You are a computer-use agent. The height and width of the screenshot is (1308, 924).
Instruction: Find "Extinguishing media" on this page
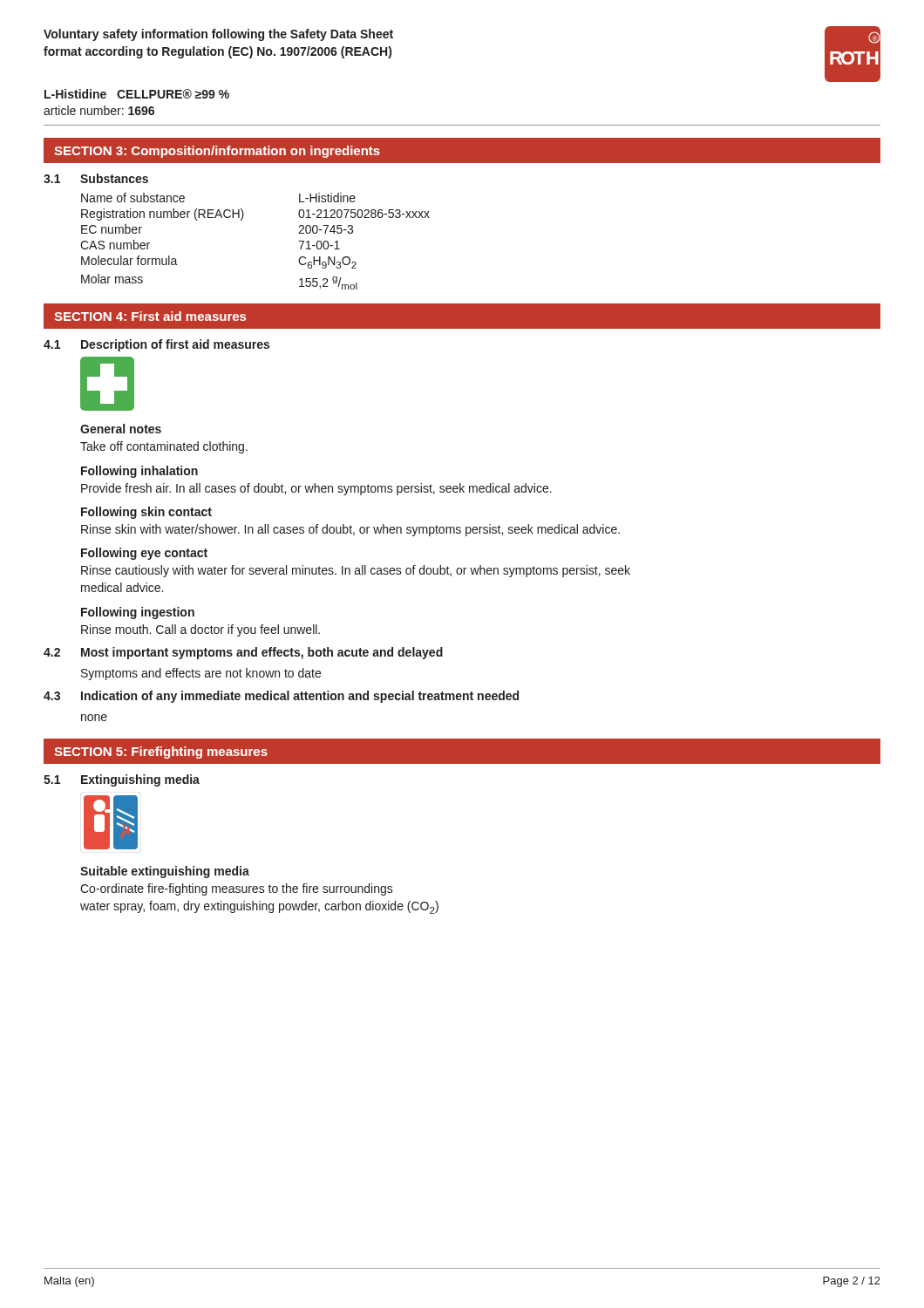click(140, 779)
